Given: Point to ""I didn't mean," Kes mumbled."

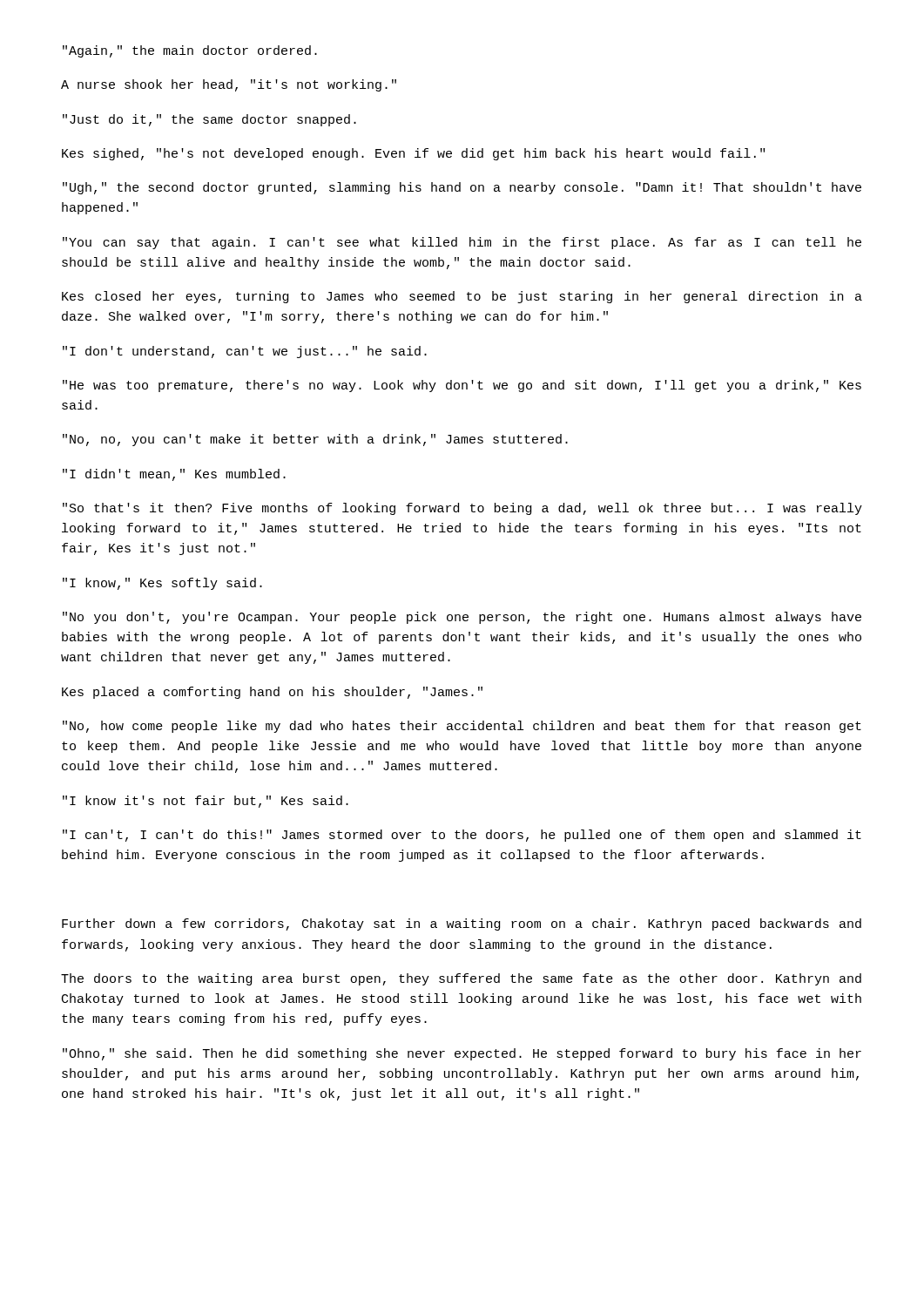Looking at the screenshot, I should 175,475.
